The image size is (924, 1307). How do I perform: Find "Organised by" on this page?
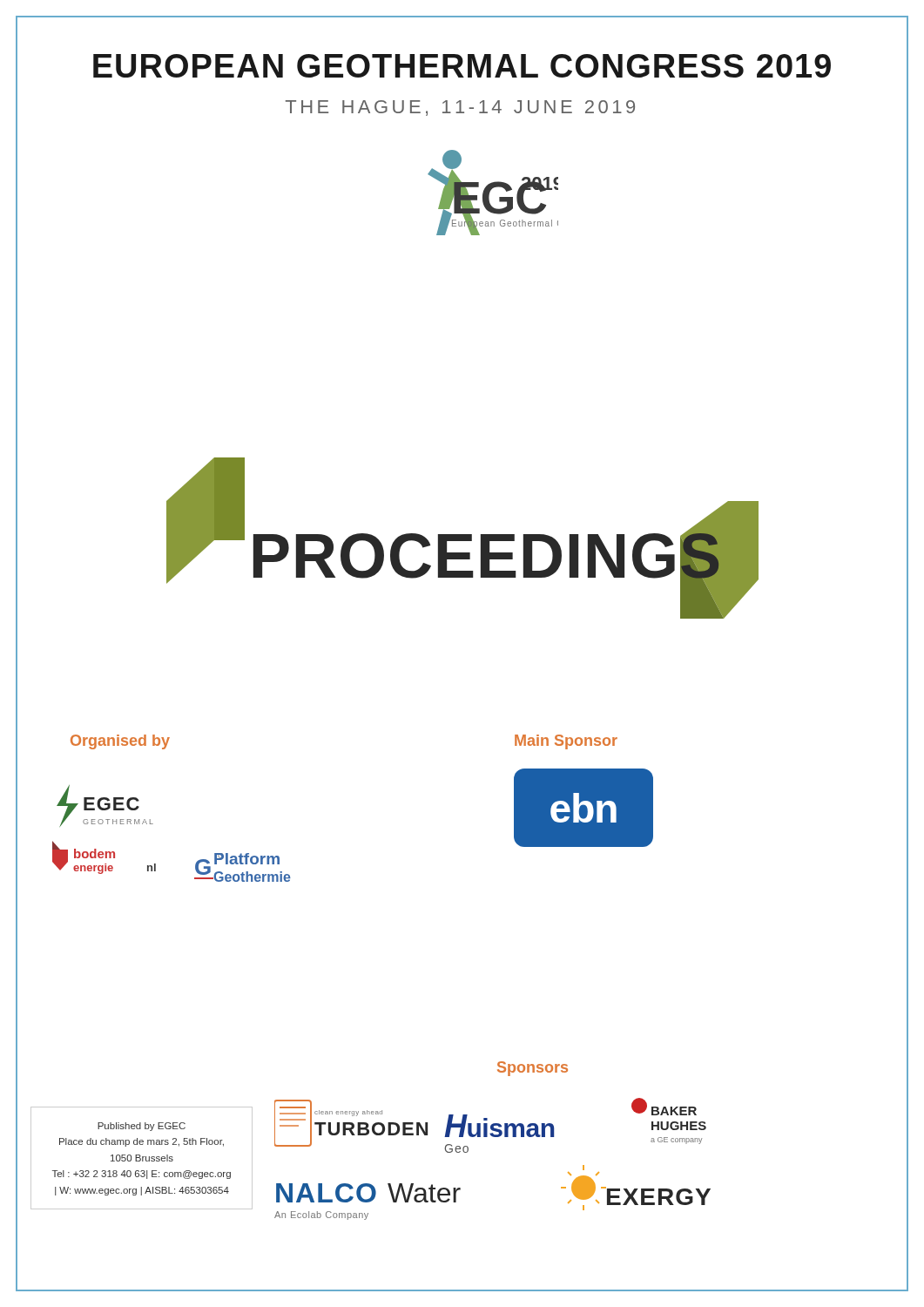pos(120,741)
